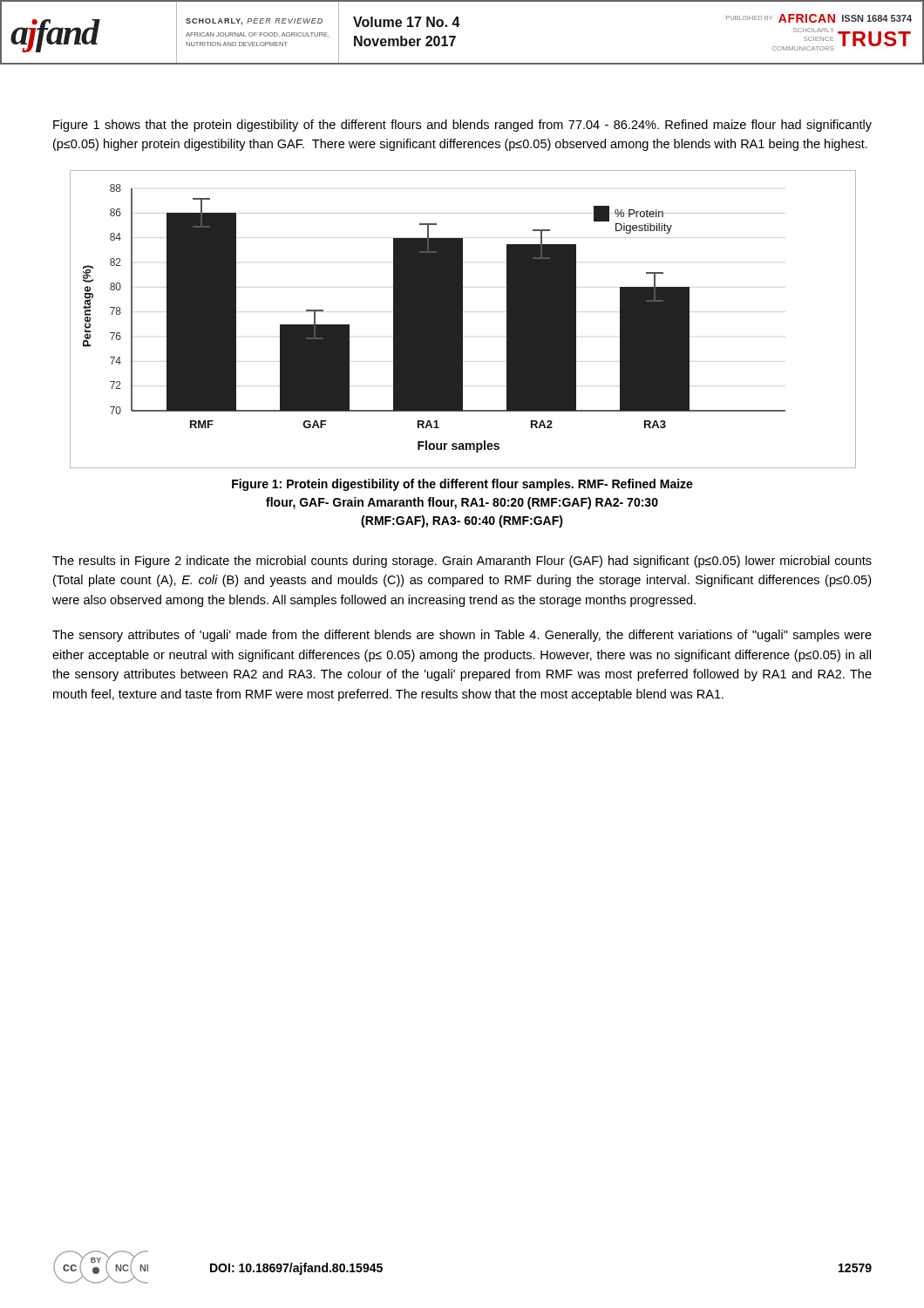Find the bar chart

point(462,319)
